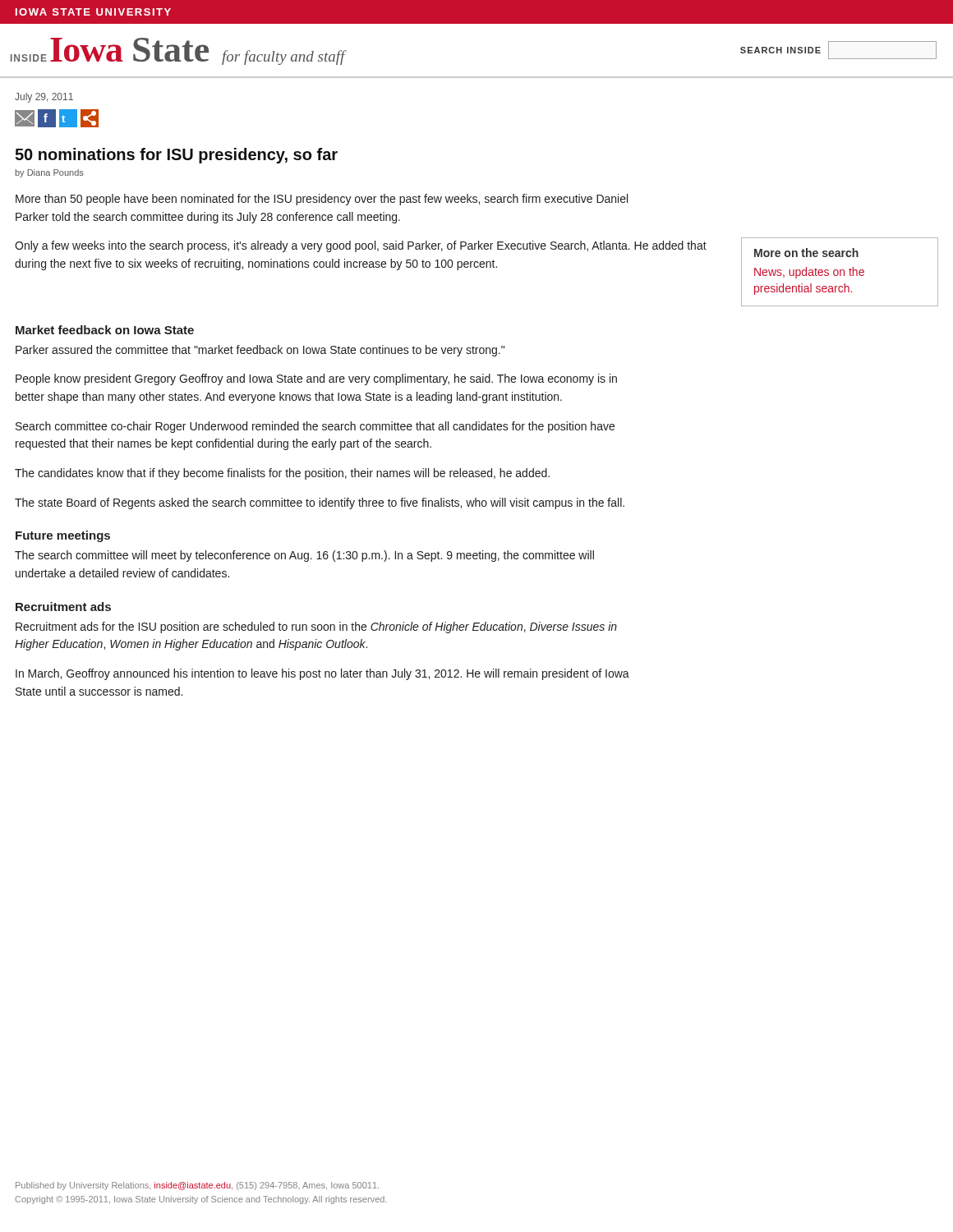The height and width of the screenshot is (1232, 953).
Task: Select the infographic
Action: click(x=476, y=118)
